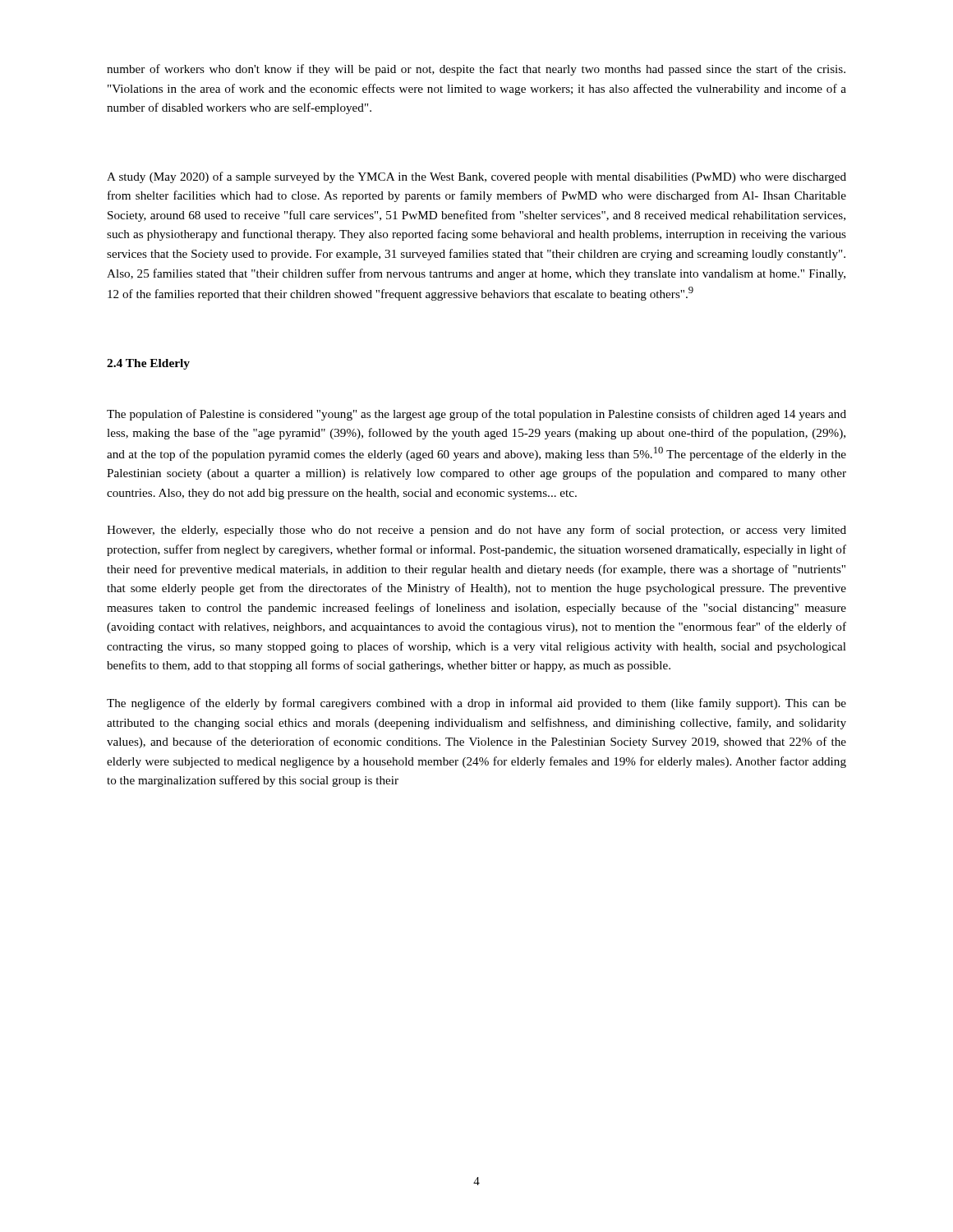Locate the block of text that opens with "A study (May"
953x1232 pixels.
(476, 235)
